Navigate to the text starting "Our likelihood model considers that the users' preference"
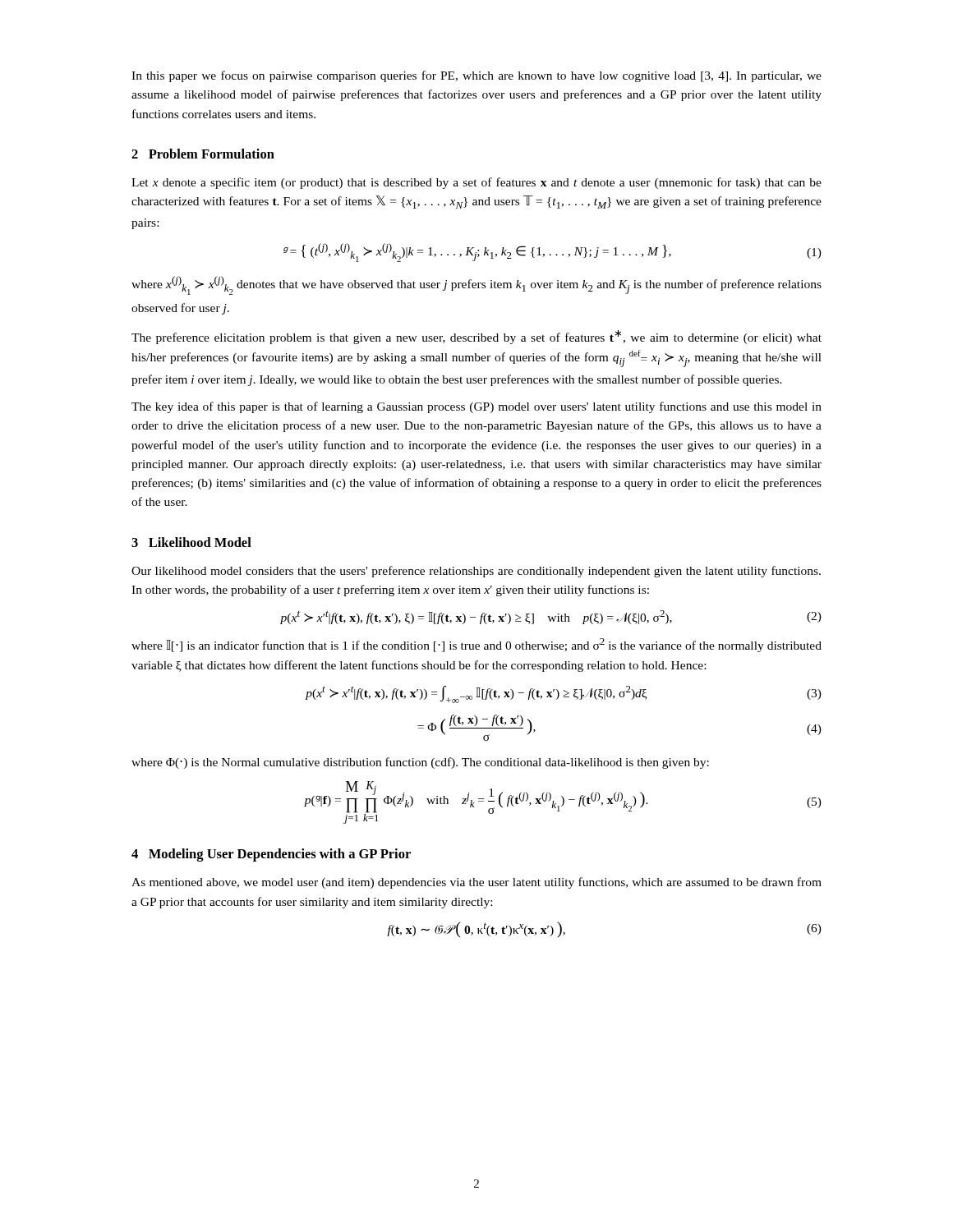The image size is (953, 1232). click(476, 580)
